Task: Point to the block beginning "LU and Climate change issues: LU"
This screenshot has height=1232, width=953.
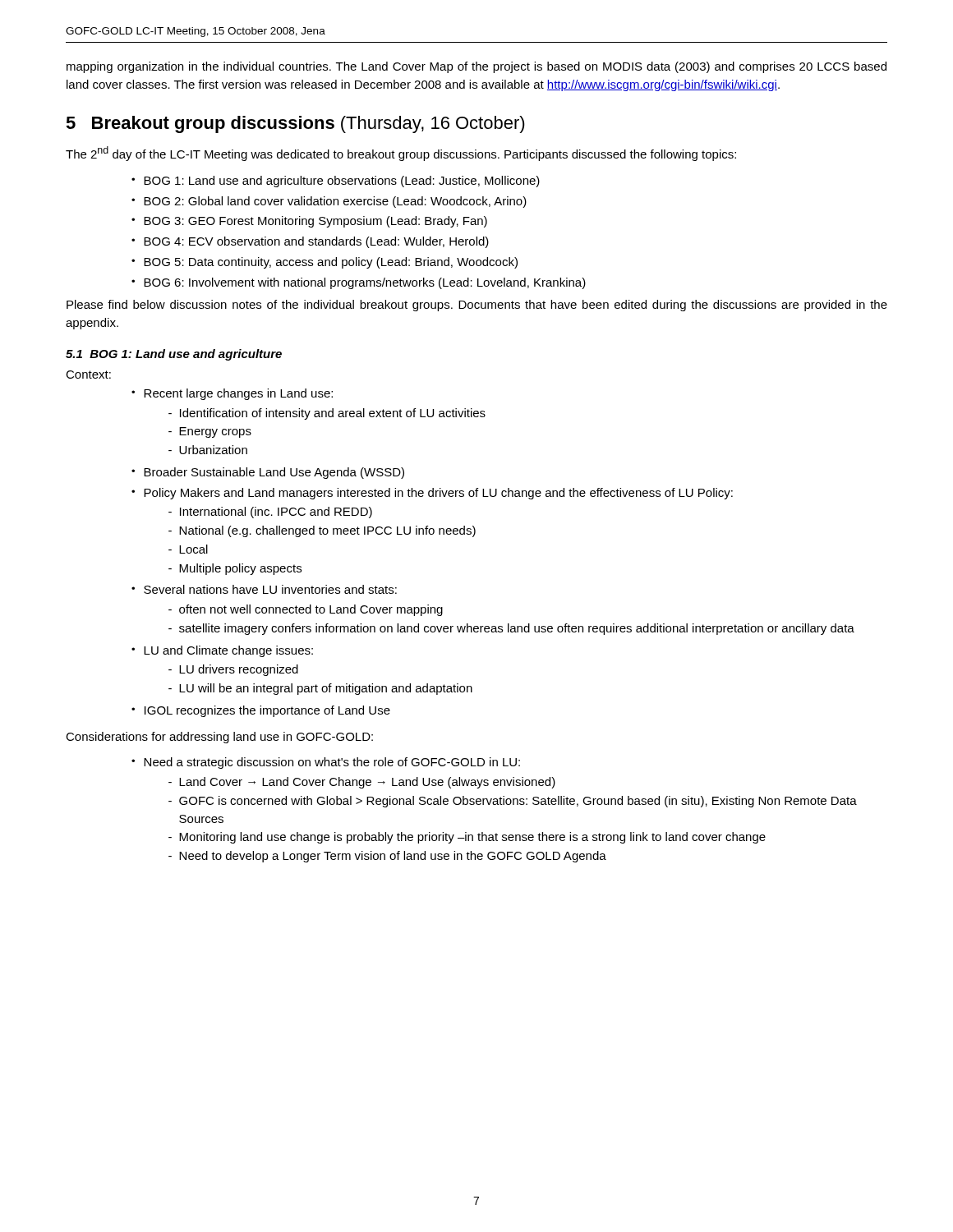Action: (228, 651)
